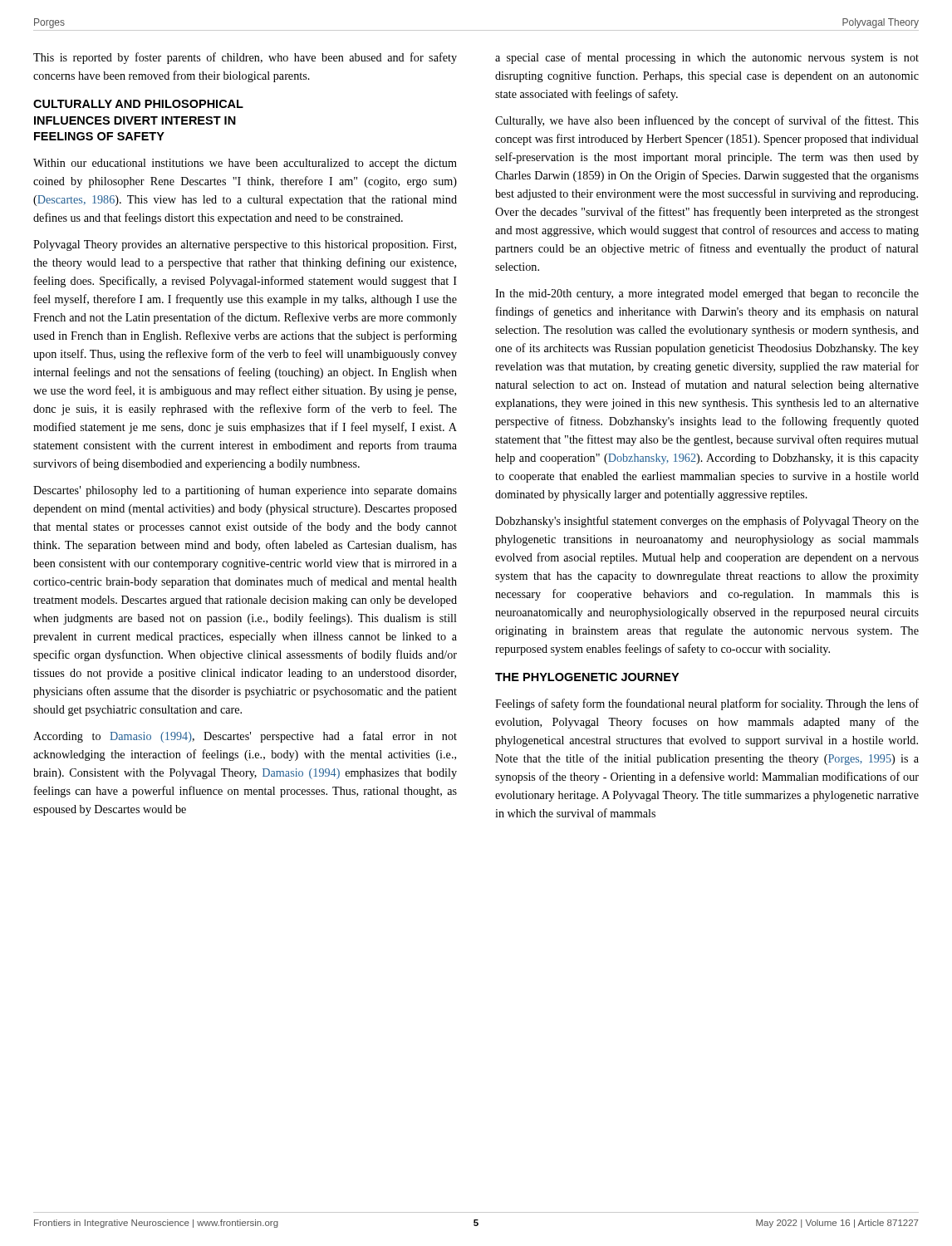The width and height of the screenshot is (952, 1246).
Task: Find the text block that reads "a special case of mental processing in"
Action: coord(707,353)
